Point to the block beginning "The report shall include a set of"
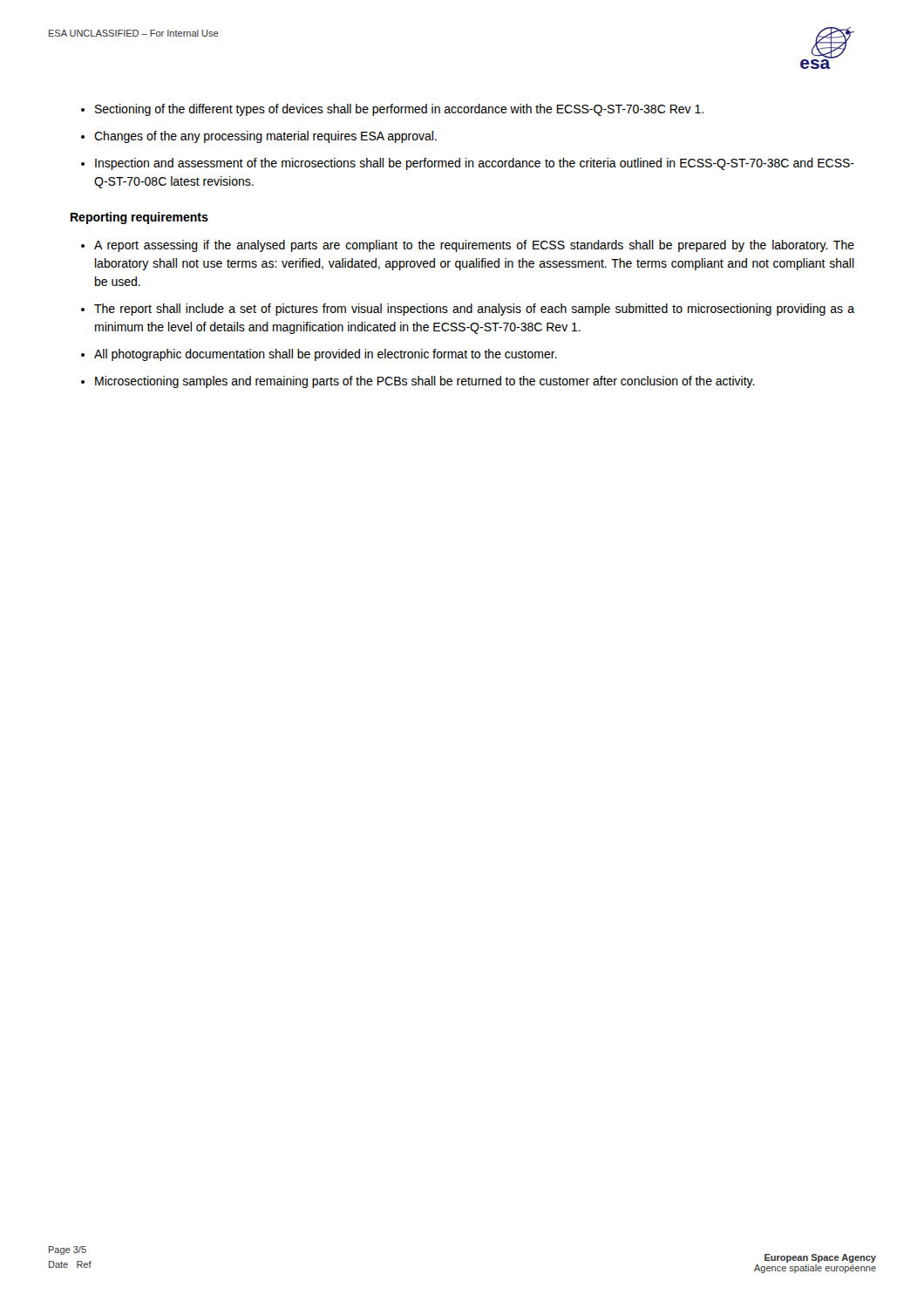The width and height of the screenshot is (924, 1308). pyautogui.click(x=474, y=318)
